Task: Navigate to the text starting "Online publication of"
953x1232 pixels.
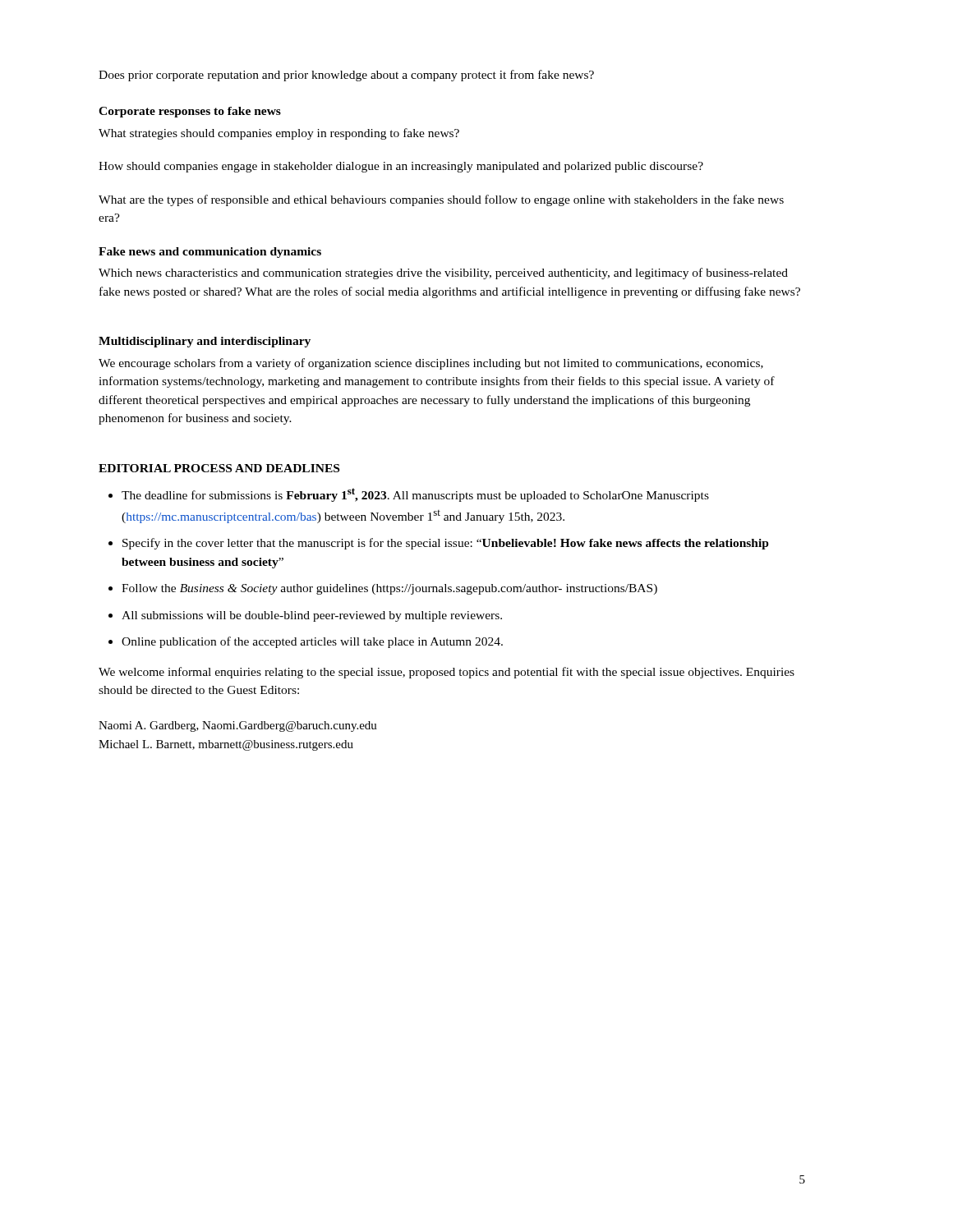Action: click(x=313, y=641)
